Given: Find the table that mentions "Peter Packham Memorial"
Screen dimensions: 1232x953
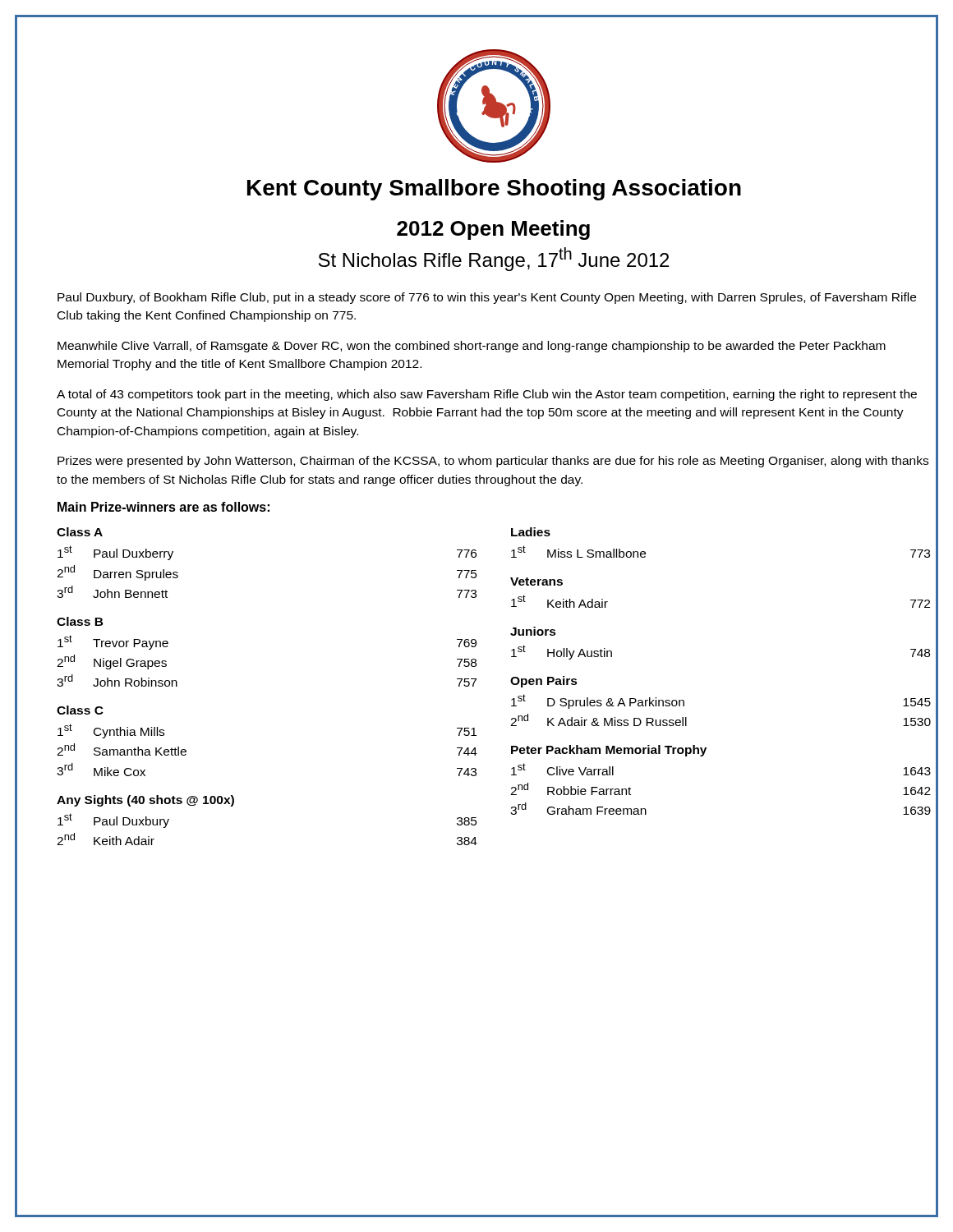Looking at the screenshot, I should 720,780.
